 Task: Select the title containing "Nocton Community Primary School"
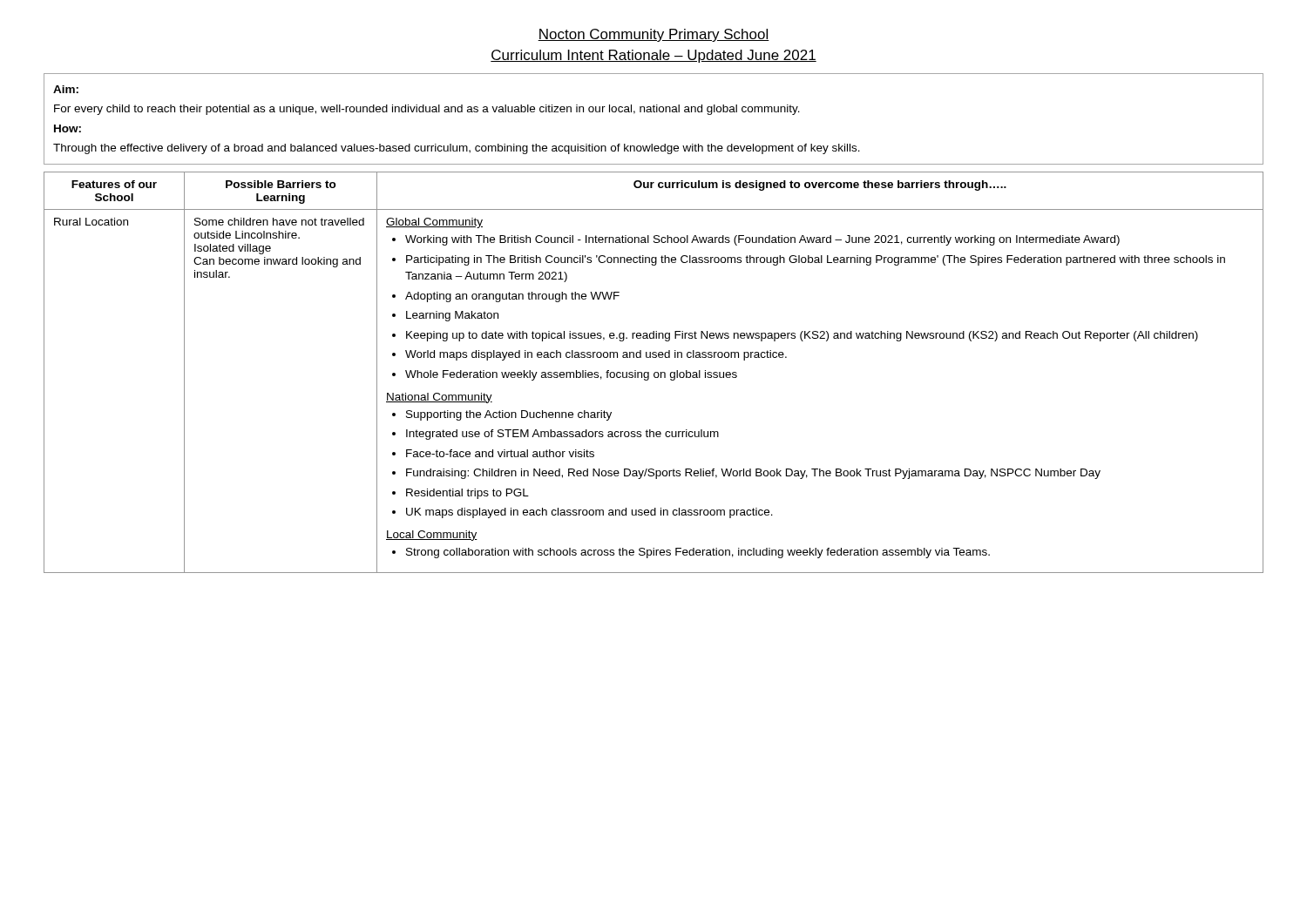tap(654, 35)
